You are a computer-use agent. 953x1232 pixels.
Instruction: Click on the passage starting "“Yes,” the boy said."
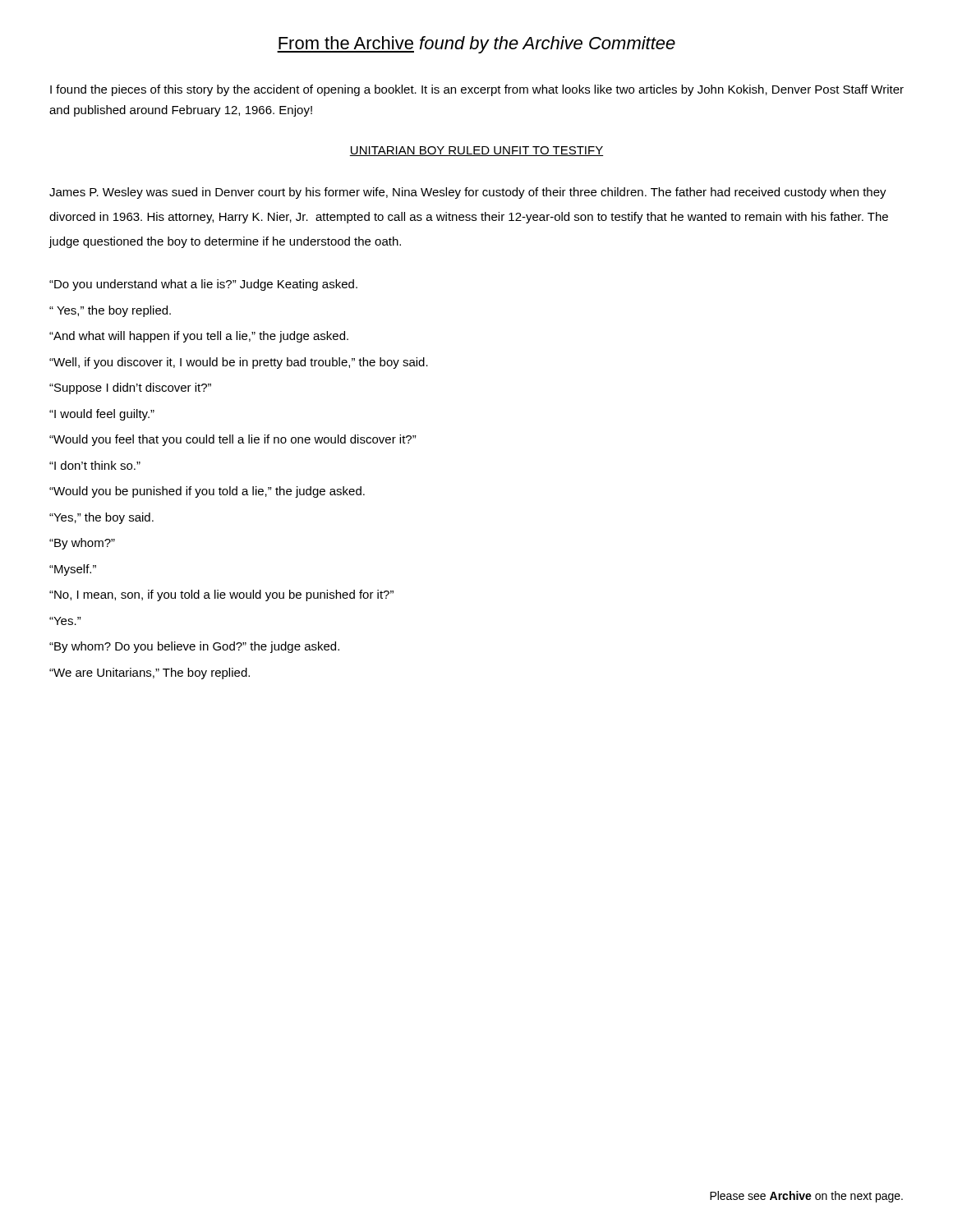102,517
